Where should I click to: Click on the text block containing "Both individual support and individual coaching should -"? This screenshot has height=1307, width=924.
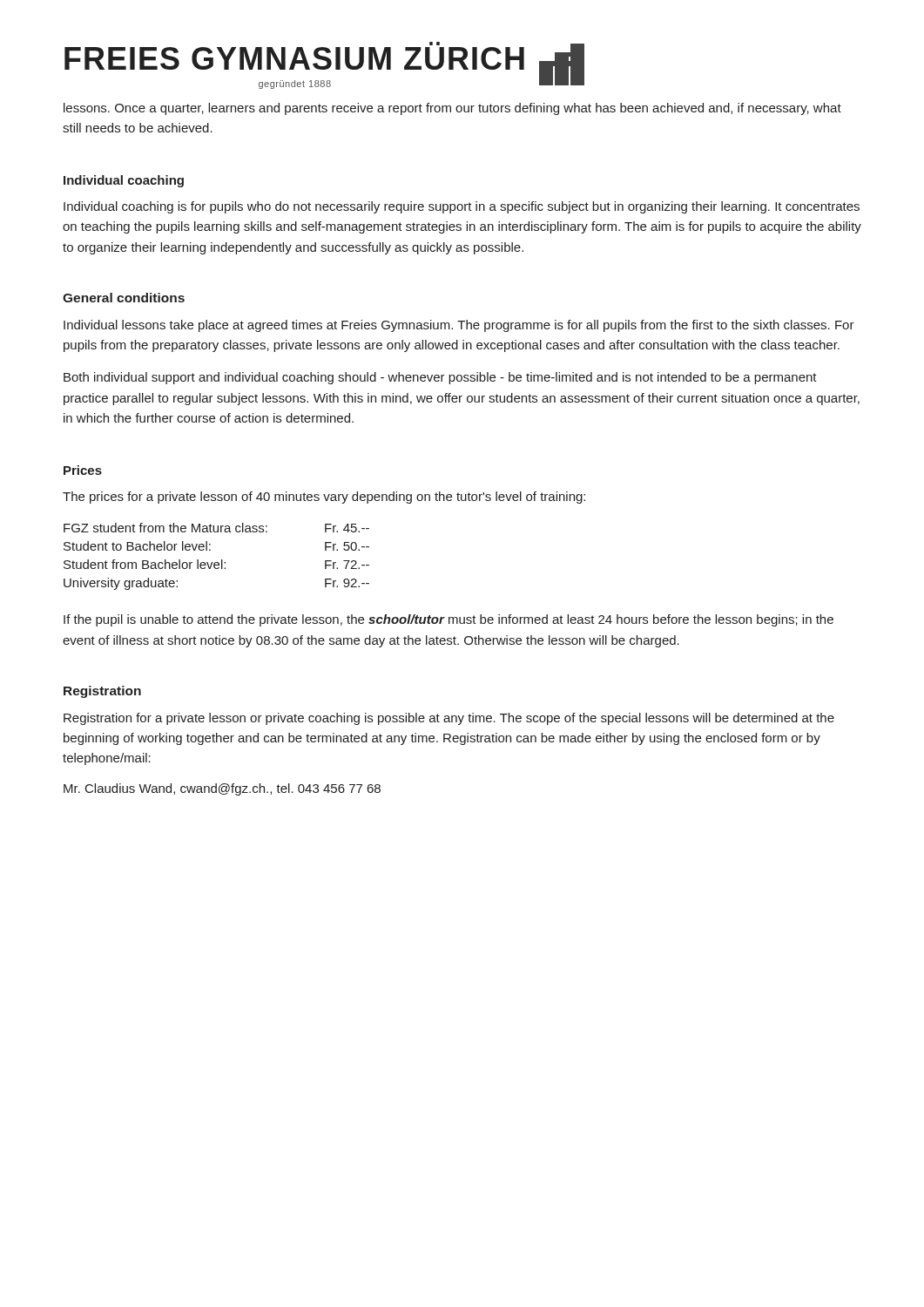click(x=462, y=397)
